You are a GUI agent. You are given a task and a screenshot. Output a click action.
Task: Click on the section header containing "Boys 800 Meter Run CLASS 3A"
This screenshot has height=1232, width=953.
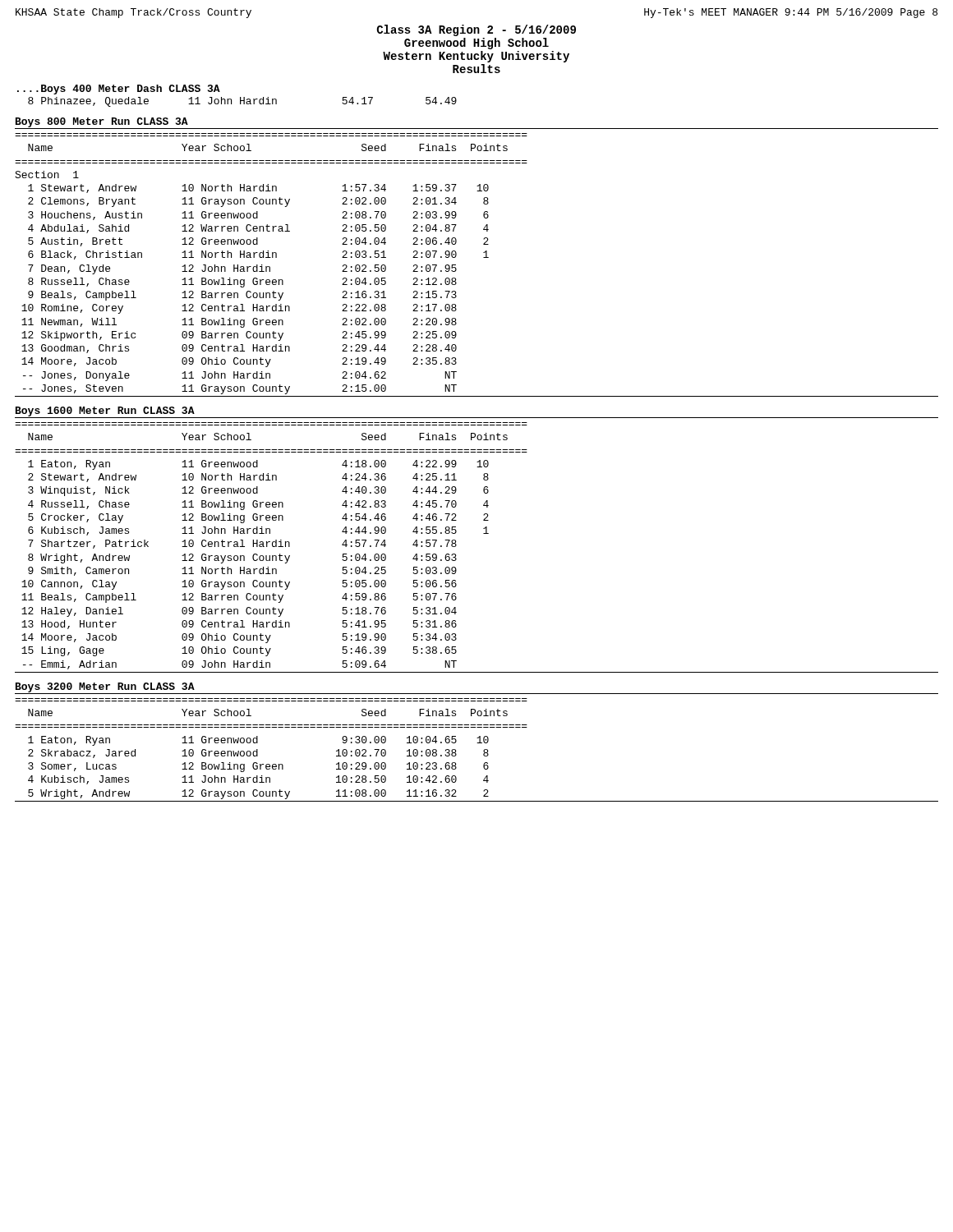tap(101, 122)
